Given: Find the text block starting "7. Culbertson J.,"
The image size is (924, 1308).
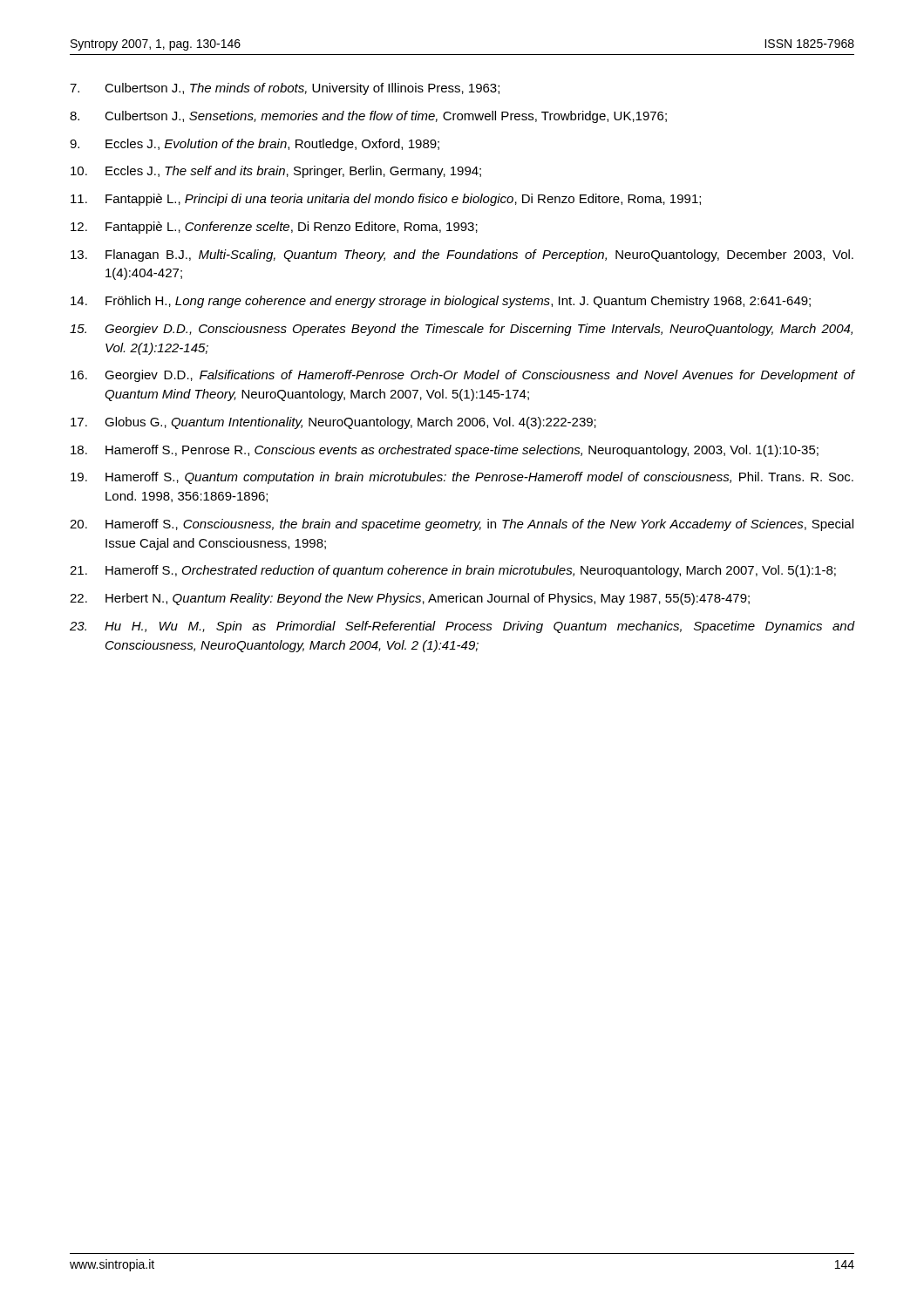Looking at the screenshot, I should pos(462,88).
